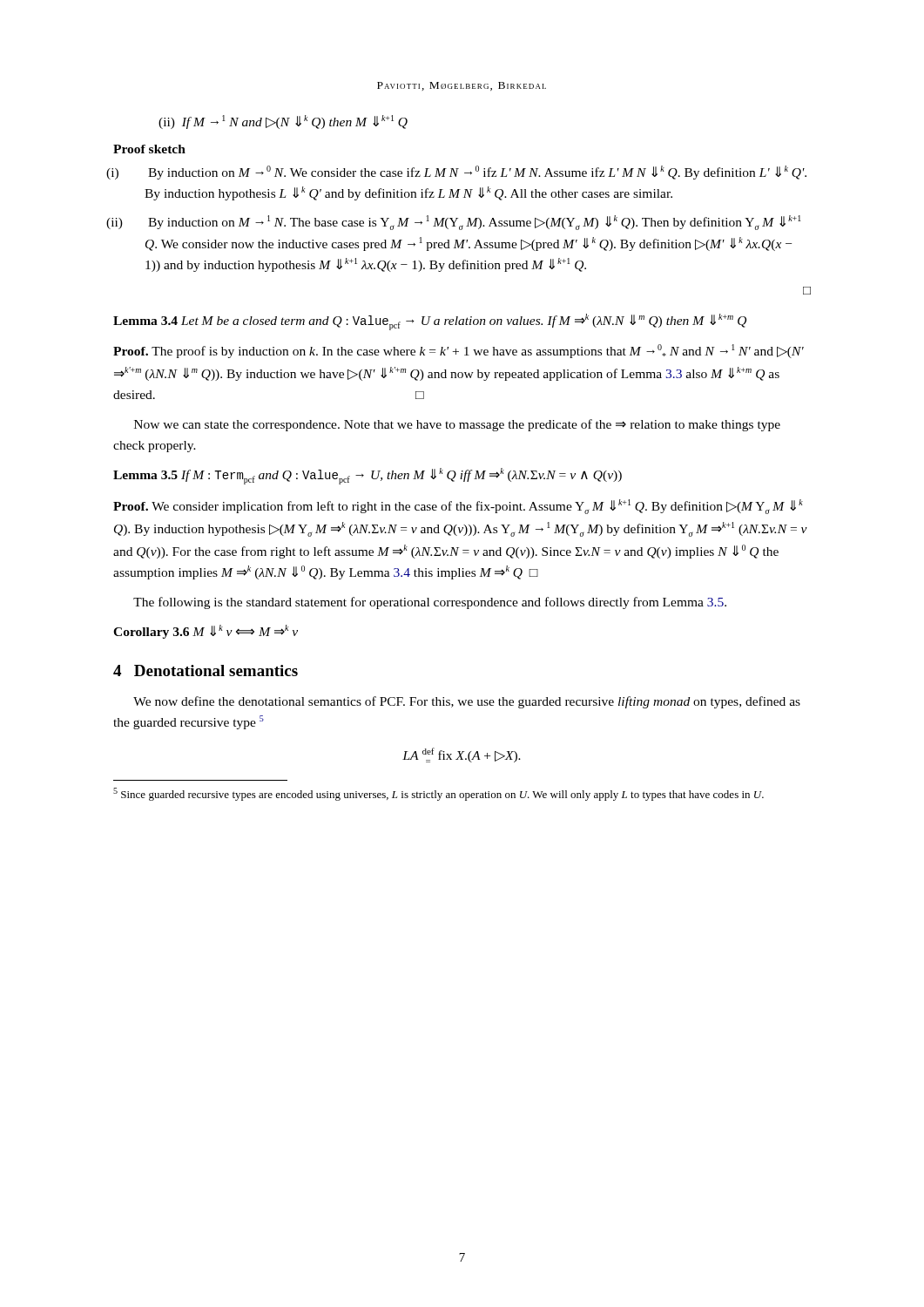
Task: Click on the list item that reads "(i) By induction on"
Action: tap(460, 182)
